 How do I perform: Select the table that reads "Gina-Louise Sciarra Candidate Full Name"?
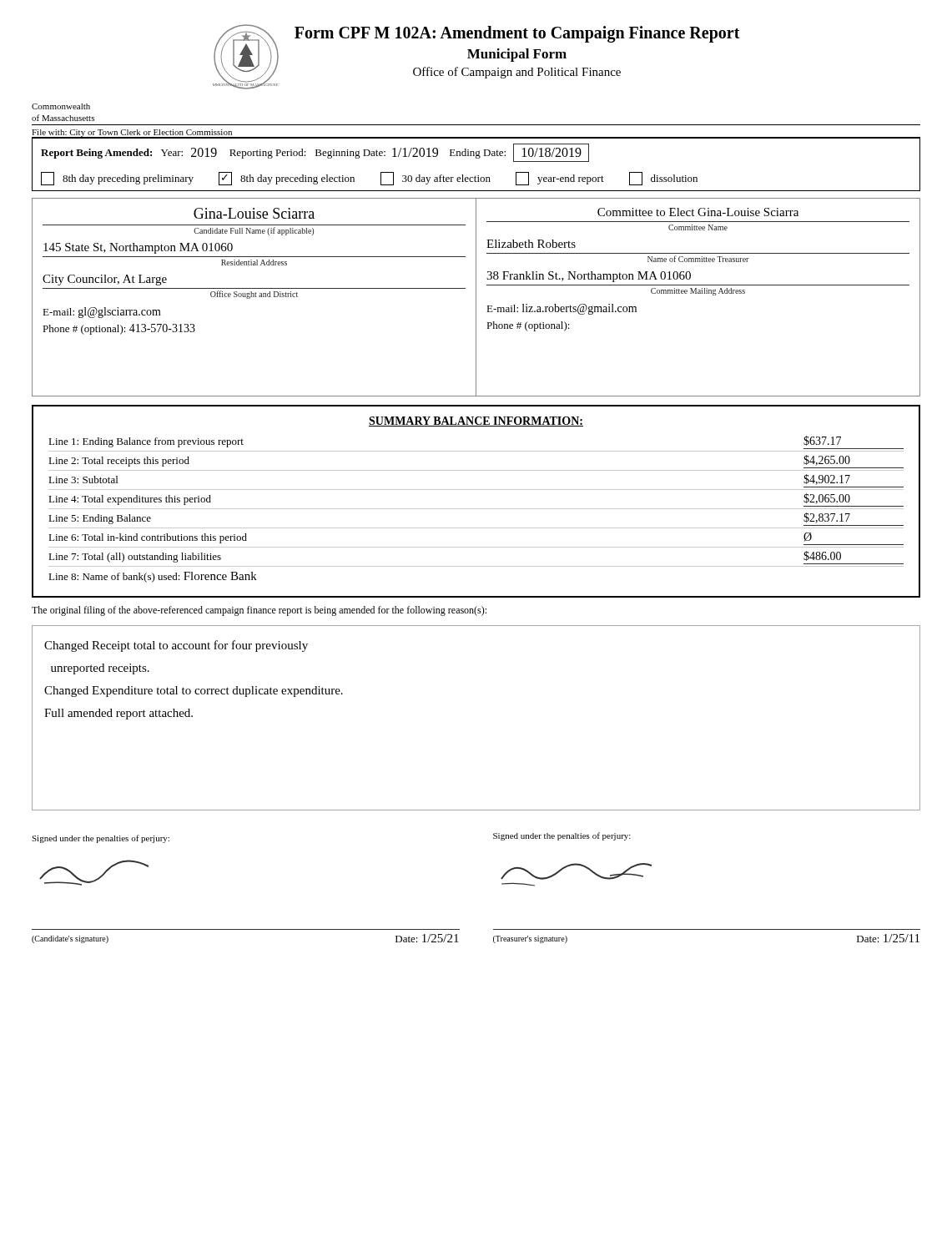254,297
